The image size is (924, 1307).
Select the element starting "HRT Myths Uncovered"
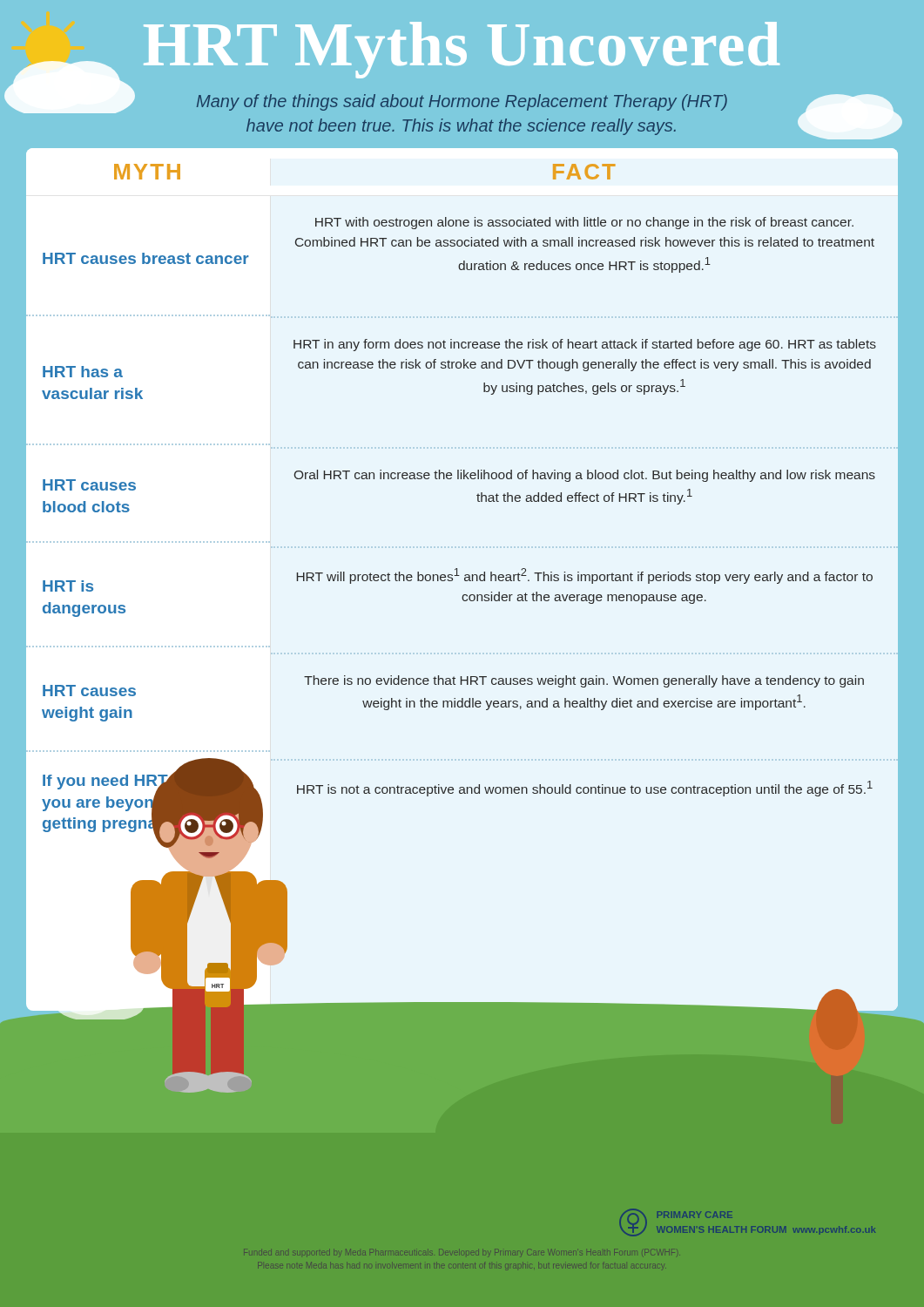click(462, 45)
